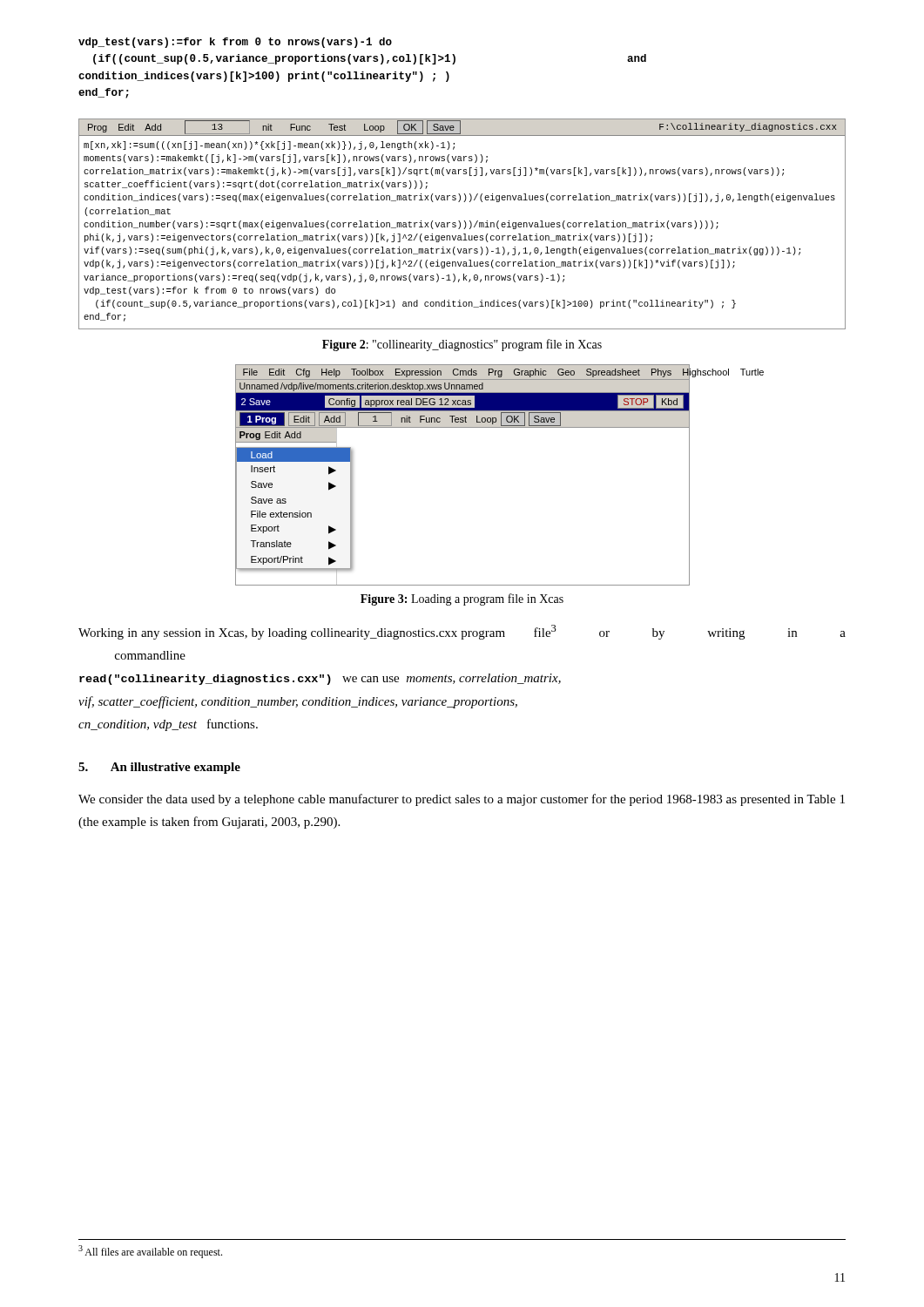The height and width of the screenshot is (1307, 924).
Task: Where is the passage that starts "Working in any"?
Action: coord(462,677)
